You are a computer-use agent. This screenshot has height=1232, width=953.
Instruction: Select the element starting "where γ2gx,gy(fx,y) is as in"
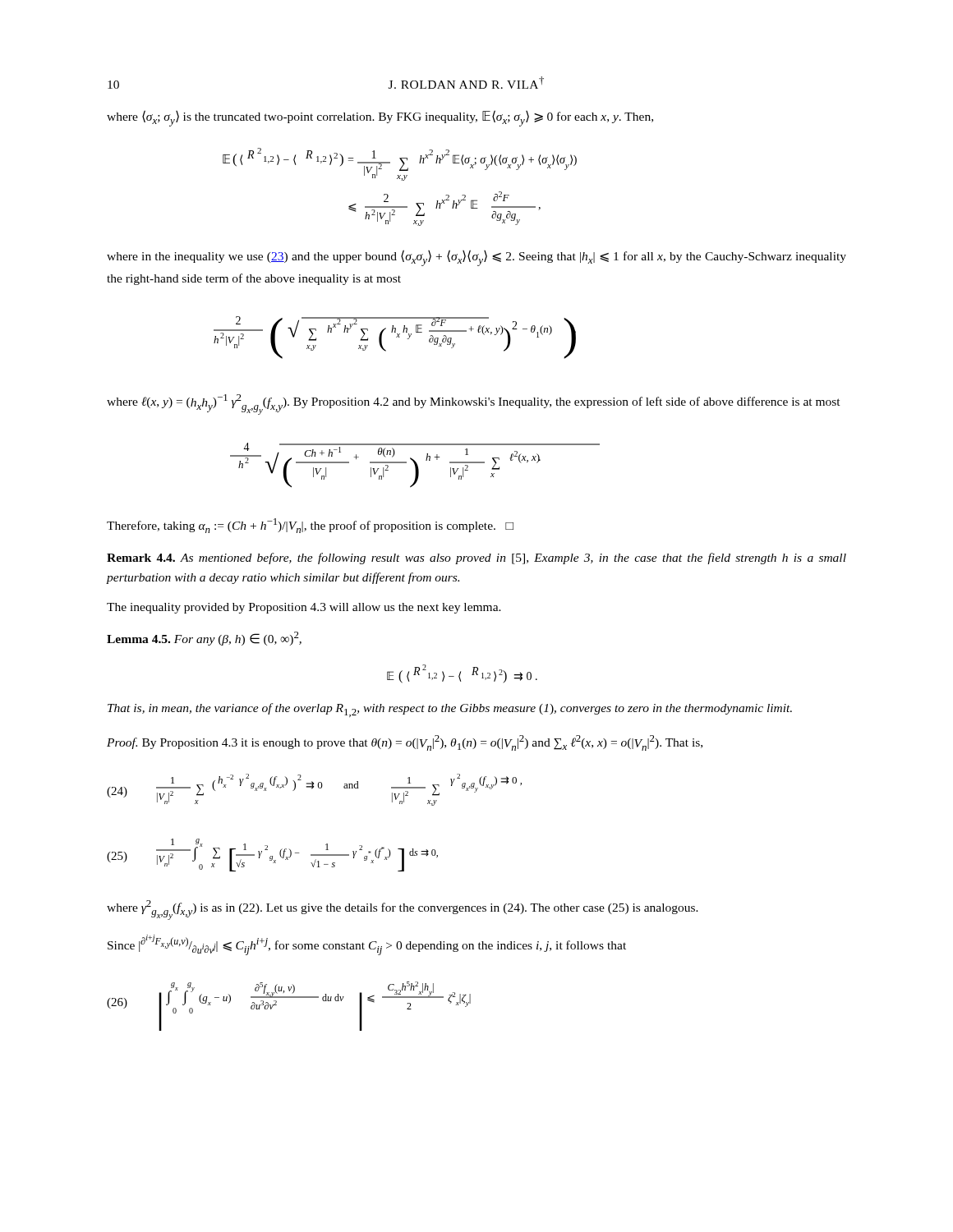[476, 908]
